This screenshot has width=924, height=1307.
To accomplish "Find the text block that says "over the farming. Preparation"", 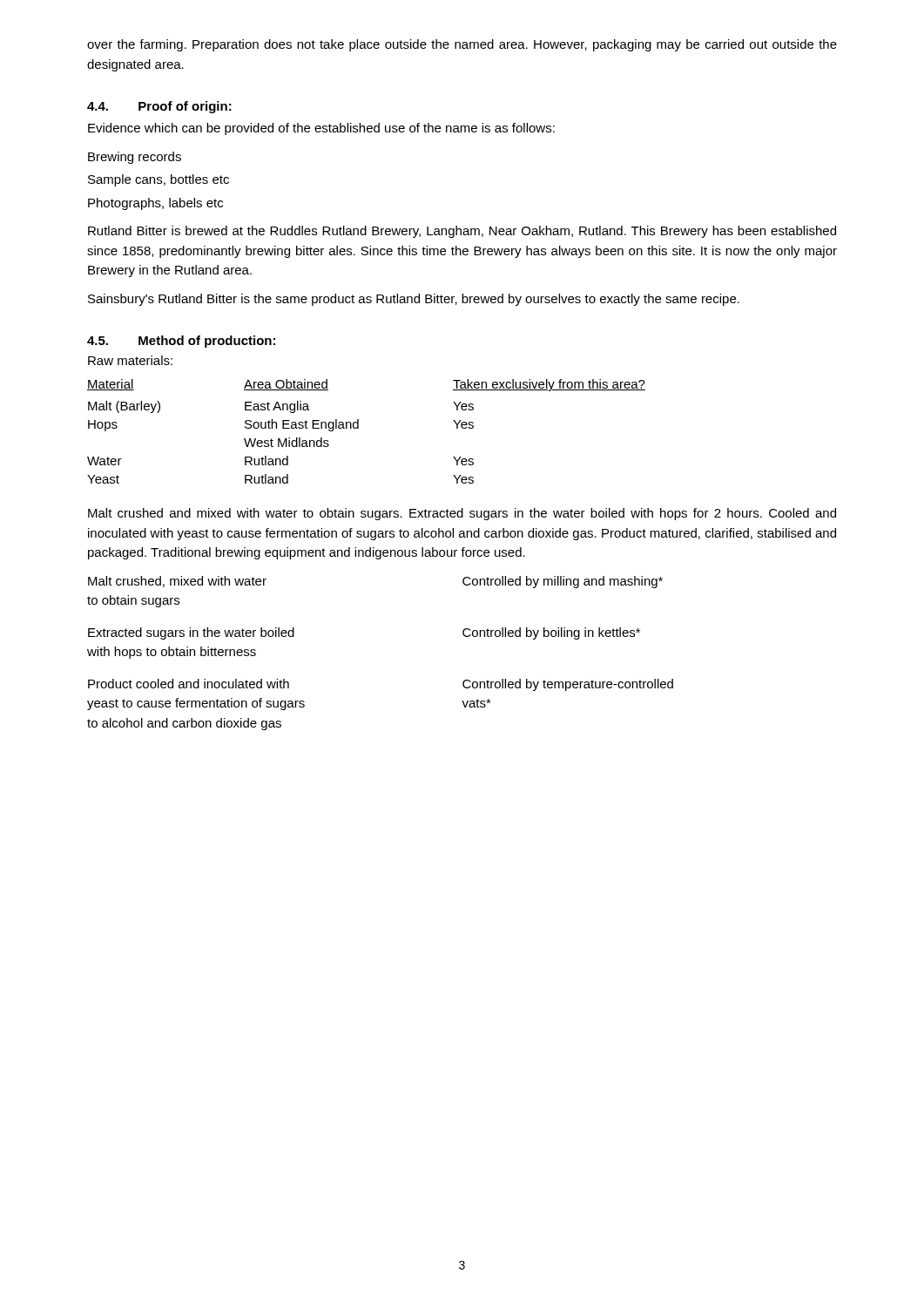I will coord(462,55).
